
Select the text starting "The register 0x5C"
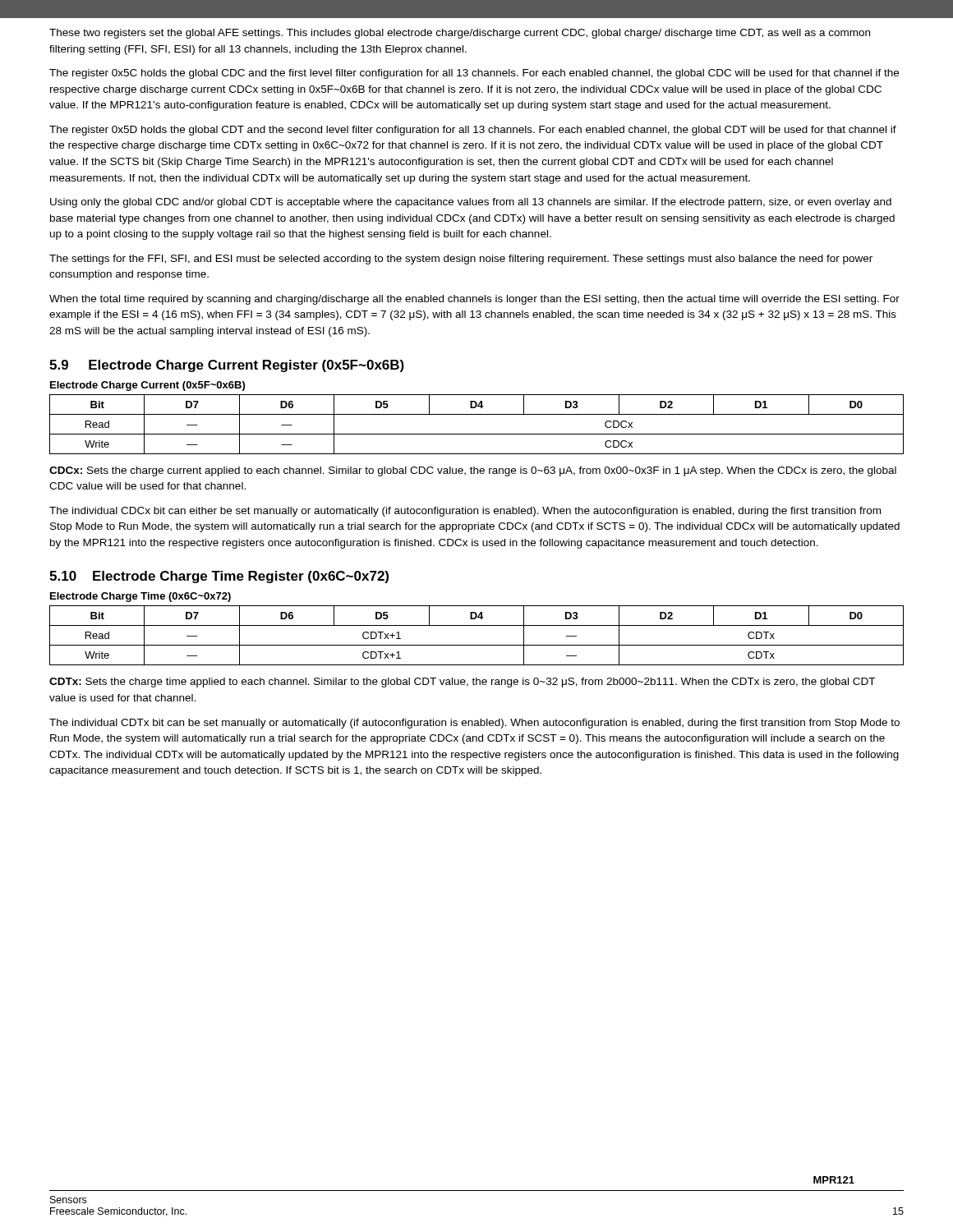476,89
